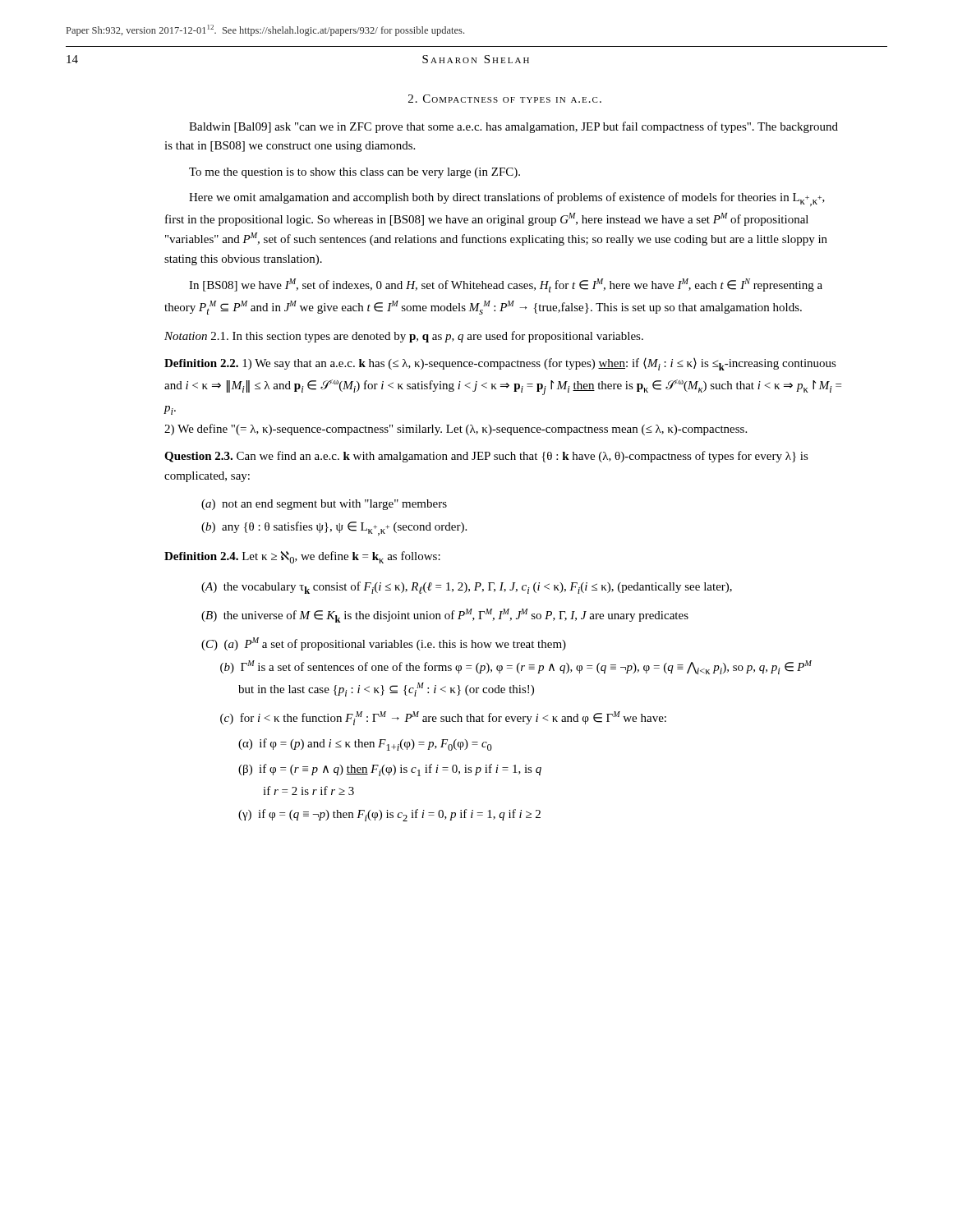Locate the list item with the text "(b) ΓM is a set of sentences of"
This screenshot has width=953, height=1232.
(516, 679)
